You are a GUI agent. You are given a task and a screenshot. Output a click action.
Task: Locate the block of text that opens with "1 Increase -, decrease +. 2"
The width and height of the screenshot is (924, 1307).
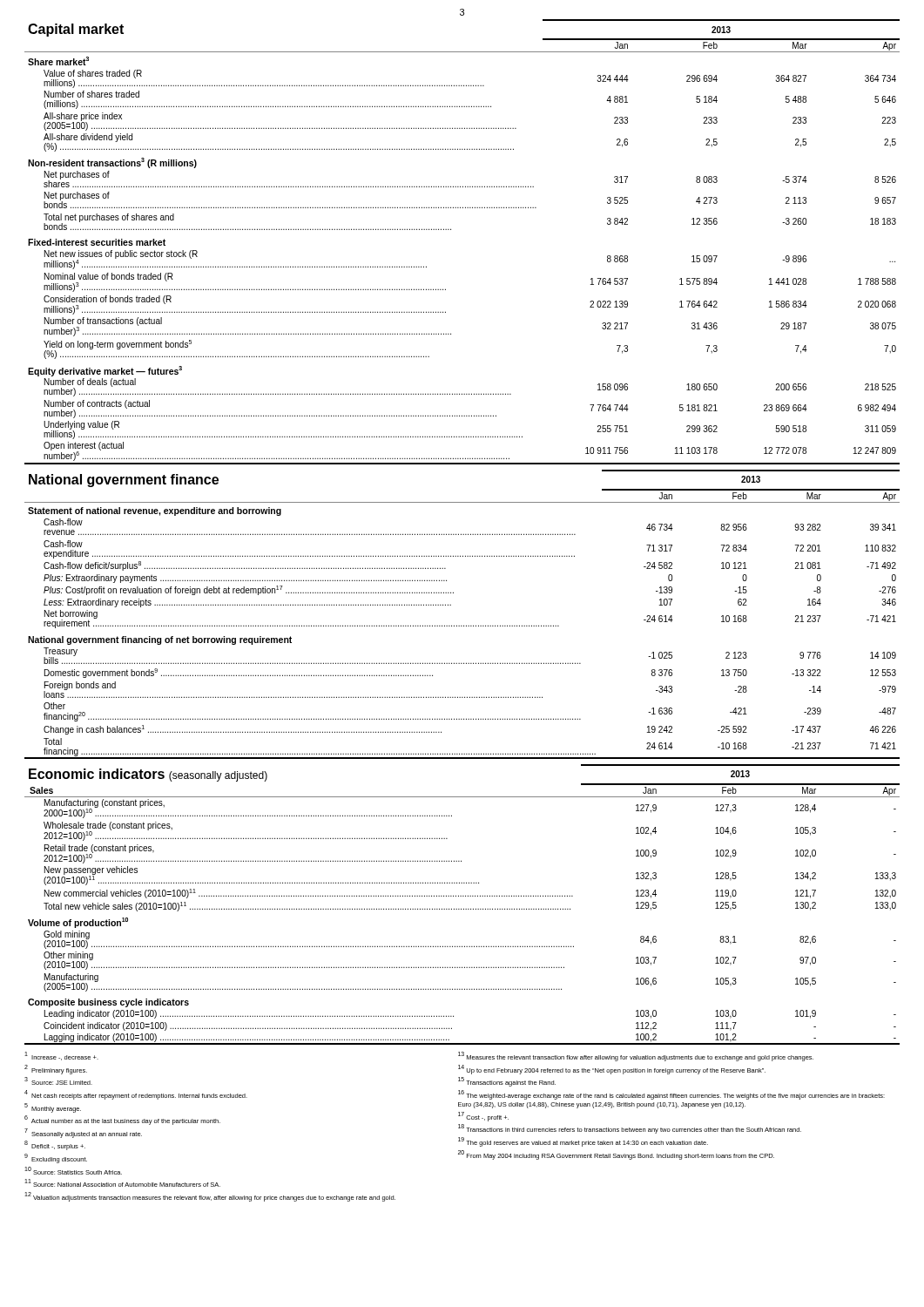pos(462,1127)
